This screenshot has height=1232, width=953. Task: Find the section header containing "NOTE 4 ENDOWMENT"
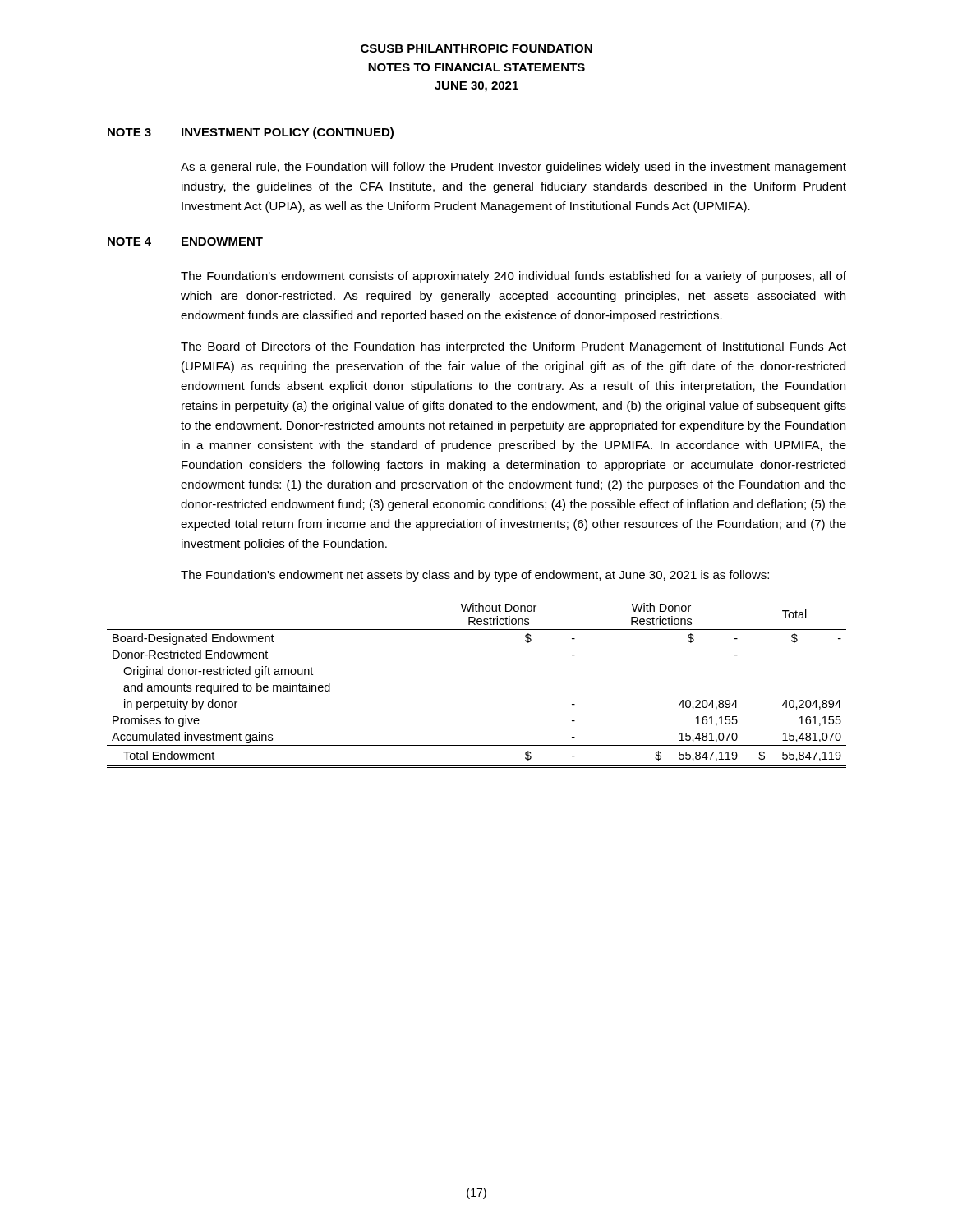185,241
